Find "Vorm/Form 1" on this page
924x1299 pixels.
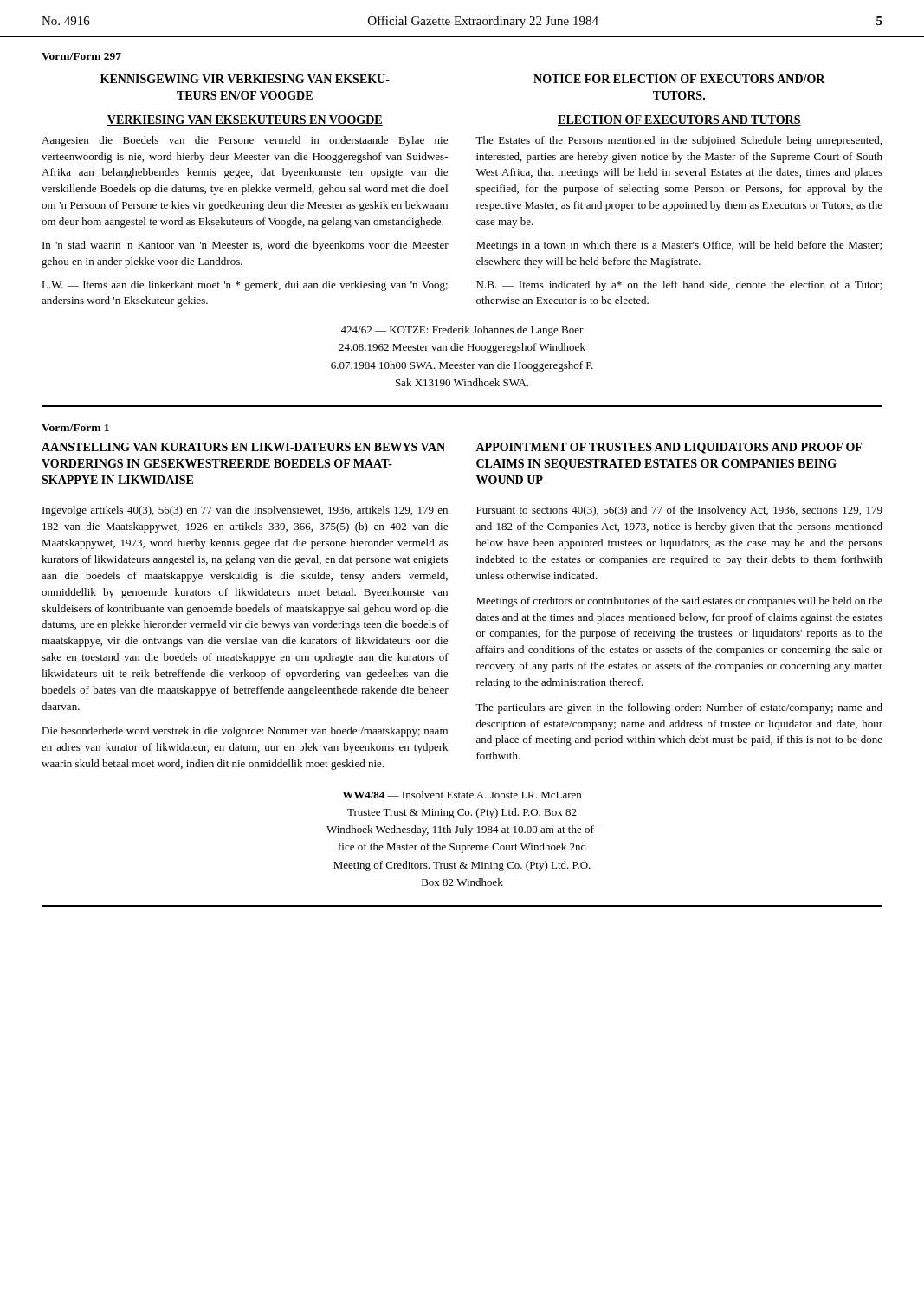[76, 427]
